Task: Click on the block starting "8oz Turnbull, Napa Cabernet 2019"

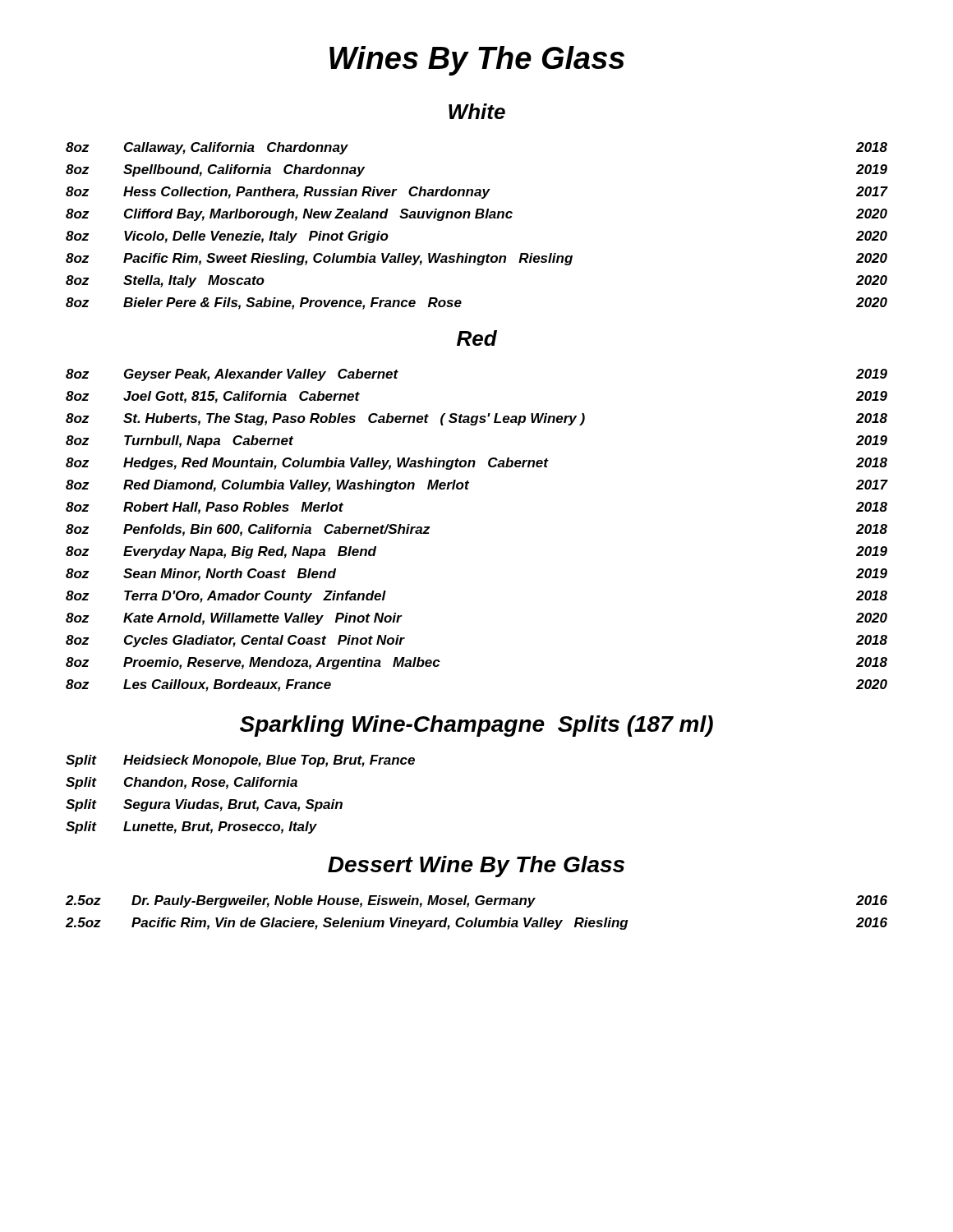Action: pos(203,441)
